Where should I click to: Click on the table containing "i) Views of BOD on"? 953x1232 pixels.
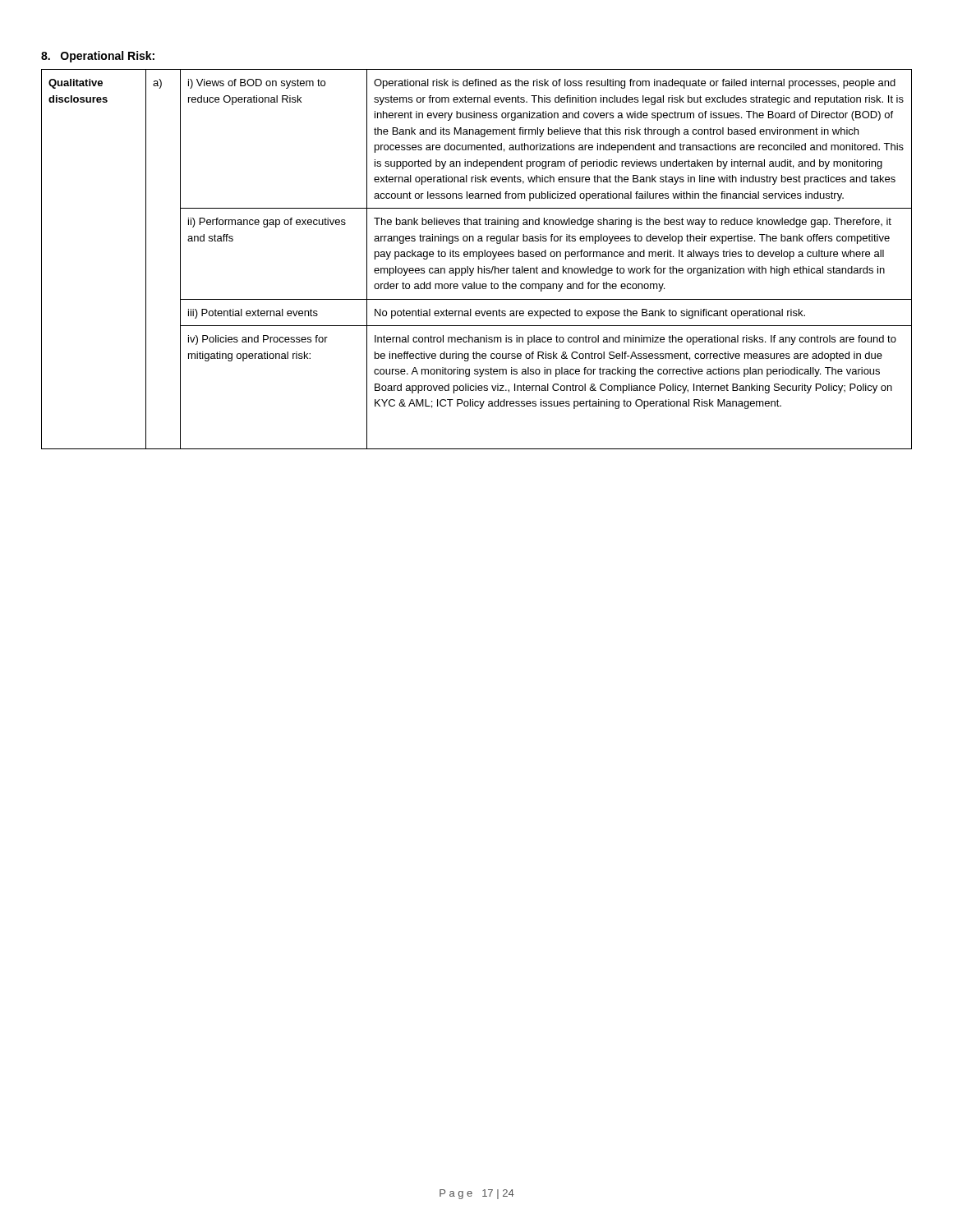pyautogui.click(x=476, y=259)
